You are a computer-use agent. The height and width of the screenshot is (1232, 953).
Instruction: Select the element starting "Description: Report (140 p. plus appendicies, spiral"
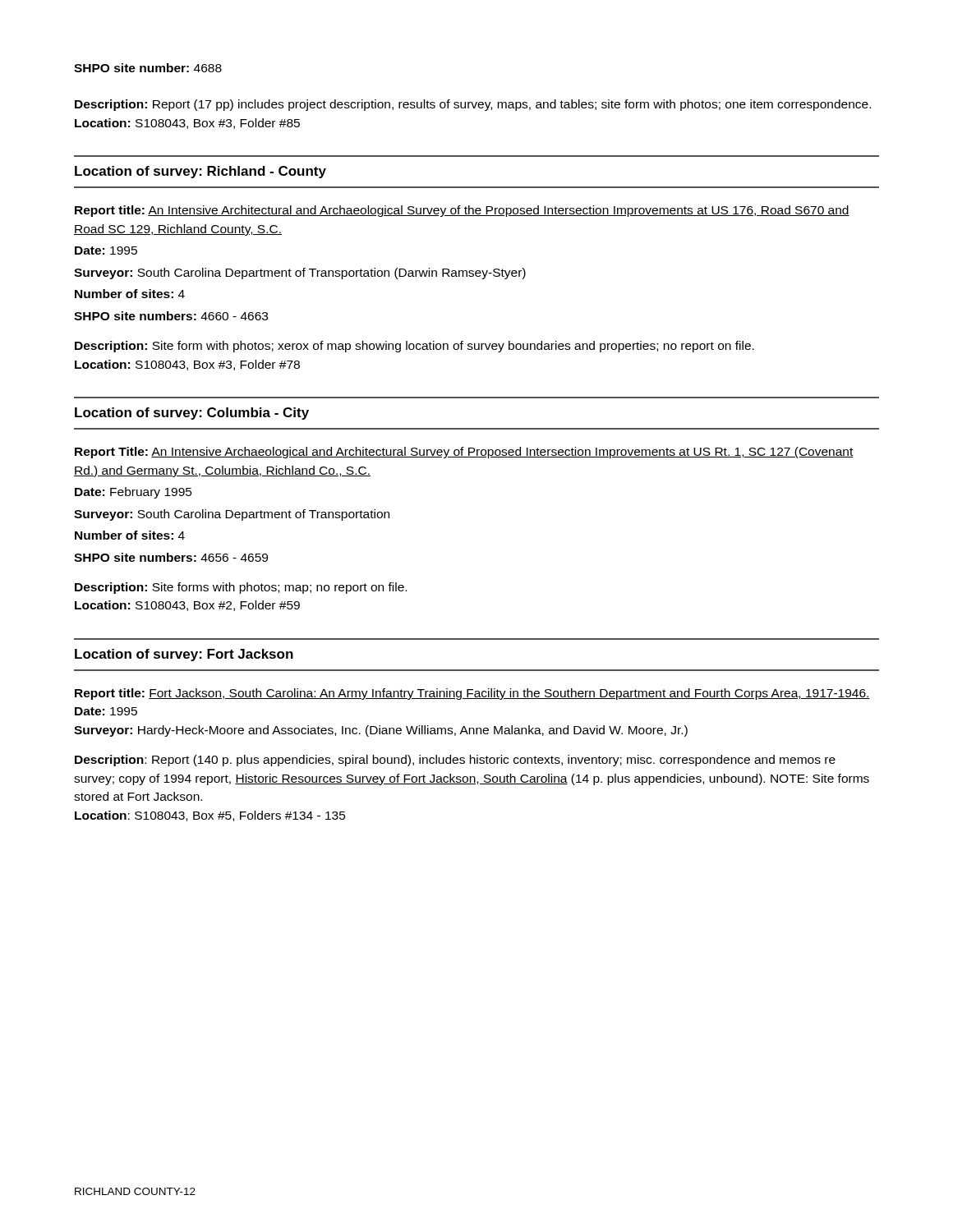[476, 788]
